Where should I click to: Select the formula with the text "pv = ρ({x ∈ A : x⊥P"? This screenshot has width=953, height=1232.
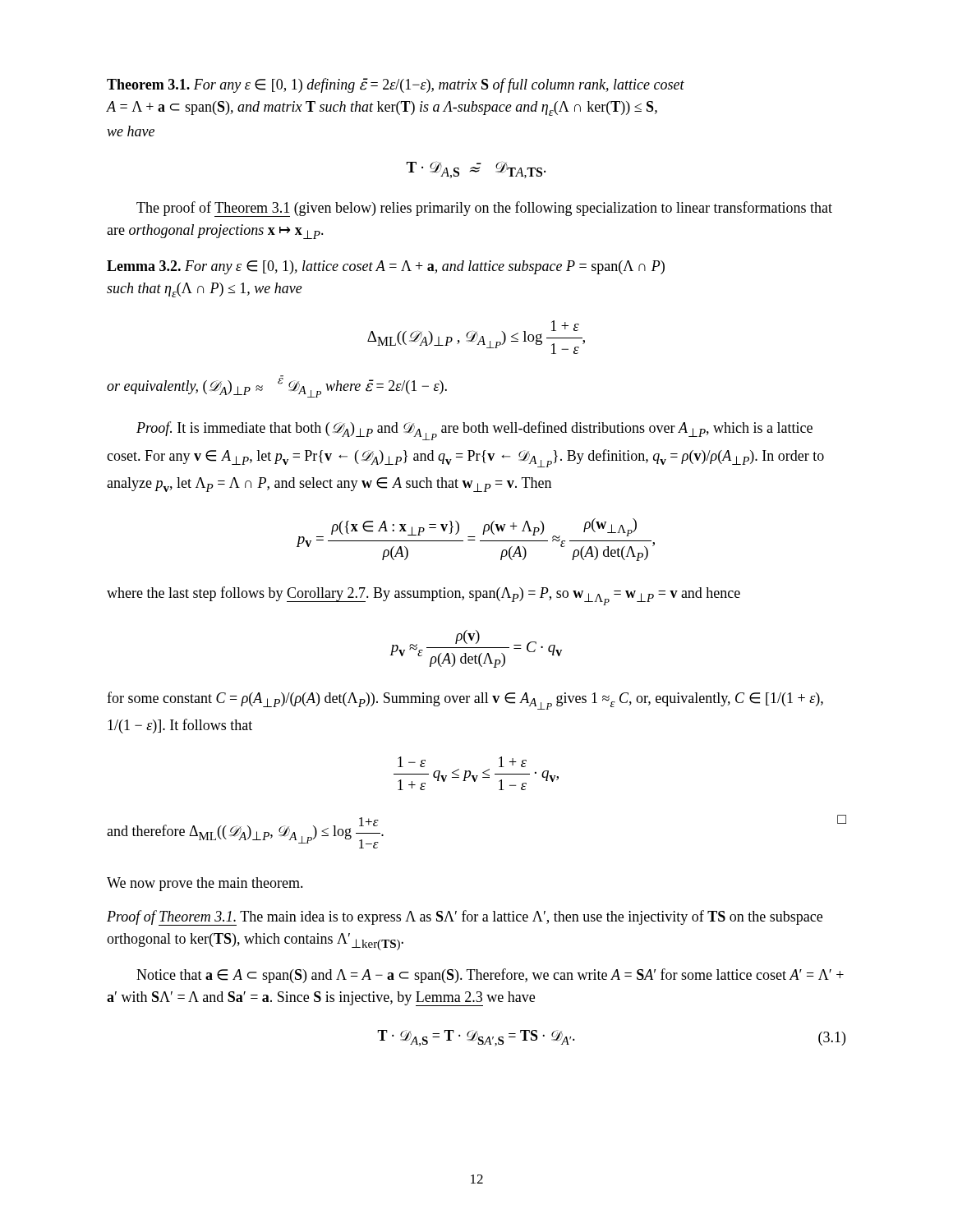coord(476,540)
